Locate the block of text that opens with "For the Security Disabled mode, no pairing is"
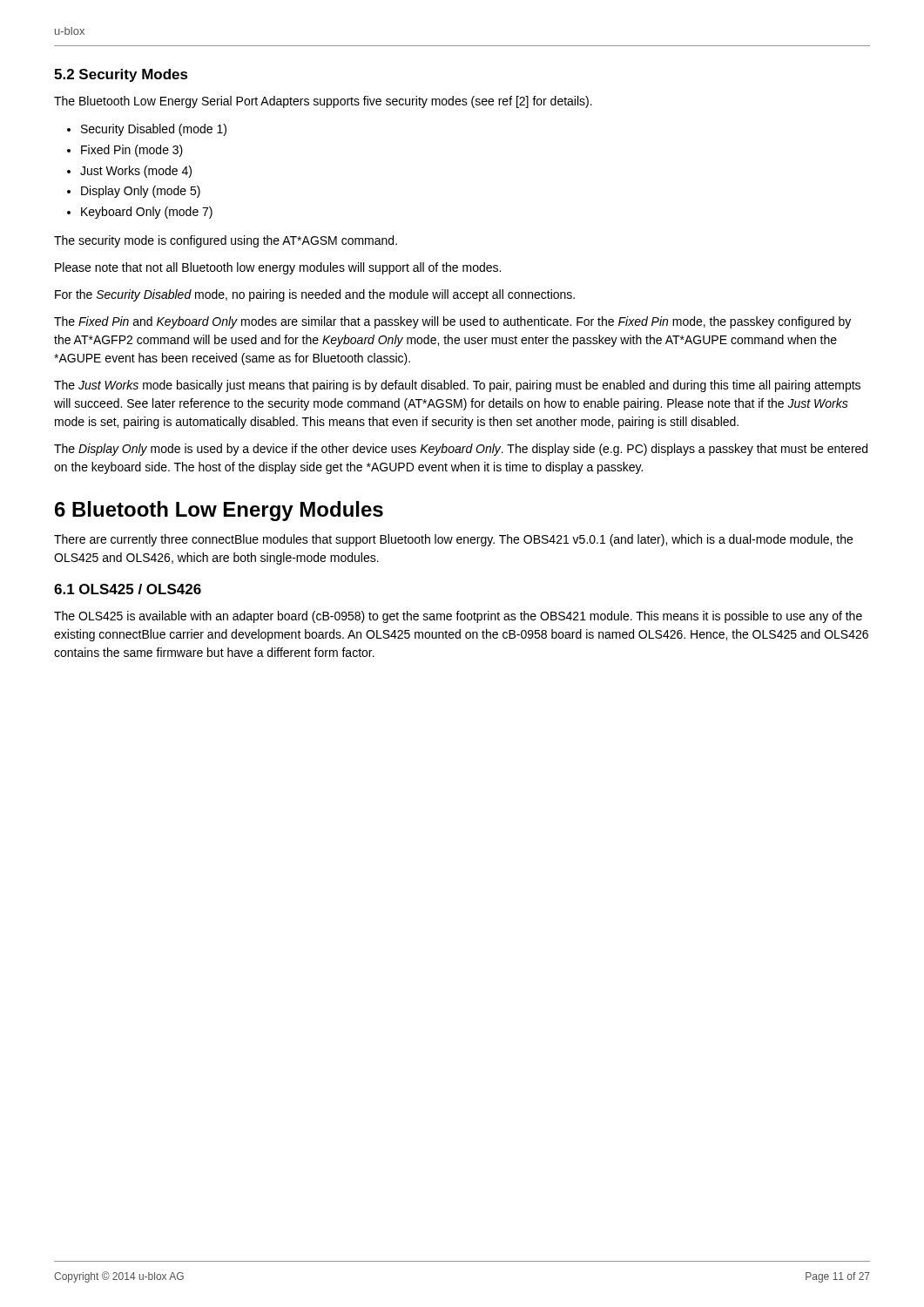924x1307 pixels. pos(462,295)
